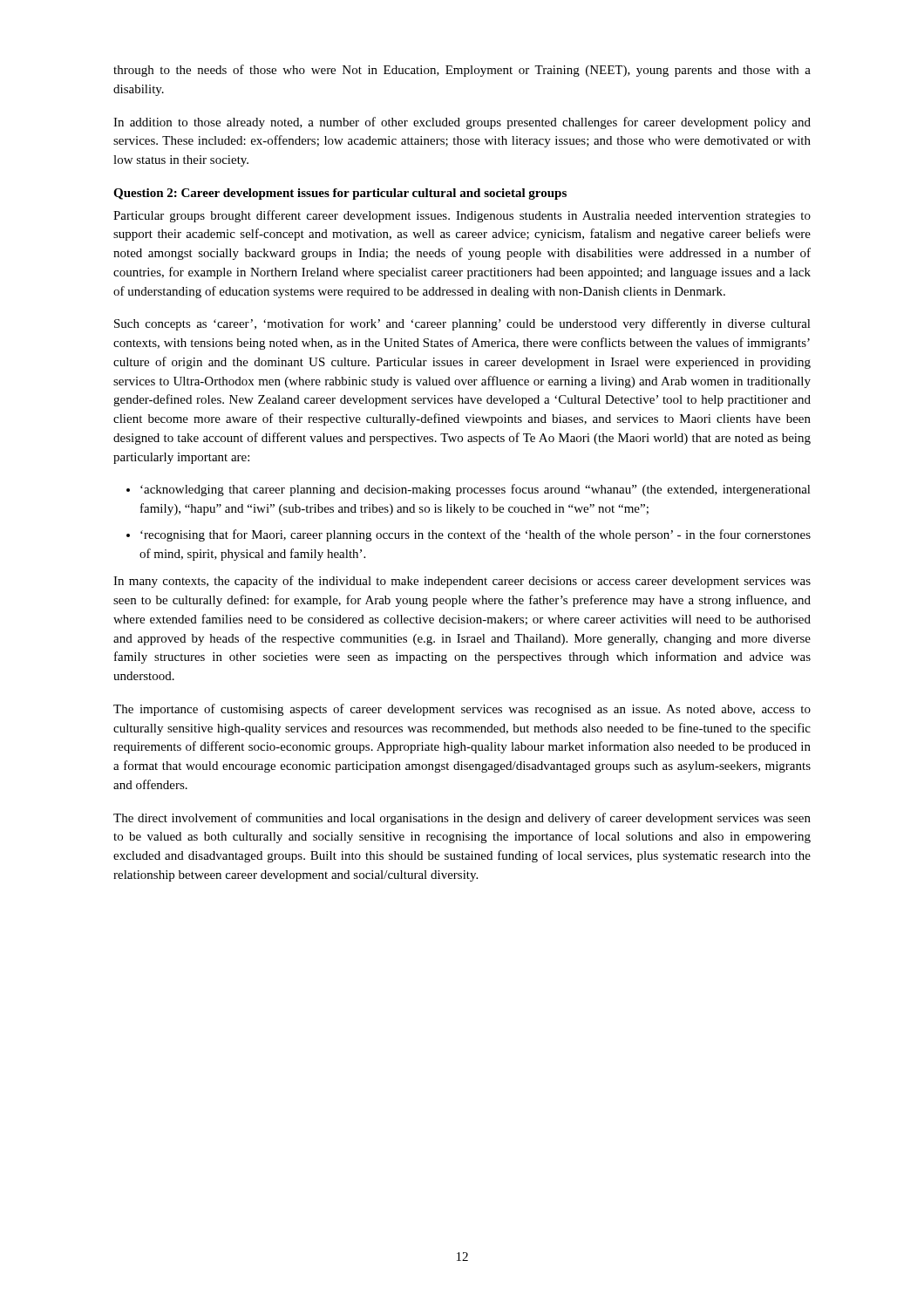Locate the block of text that opens with "The direct involvement"
The height and width of the screenshot is (1308, 924).
(x=462, y=846)
